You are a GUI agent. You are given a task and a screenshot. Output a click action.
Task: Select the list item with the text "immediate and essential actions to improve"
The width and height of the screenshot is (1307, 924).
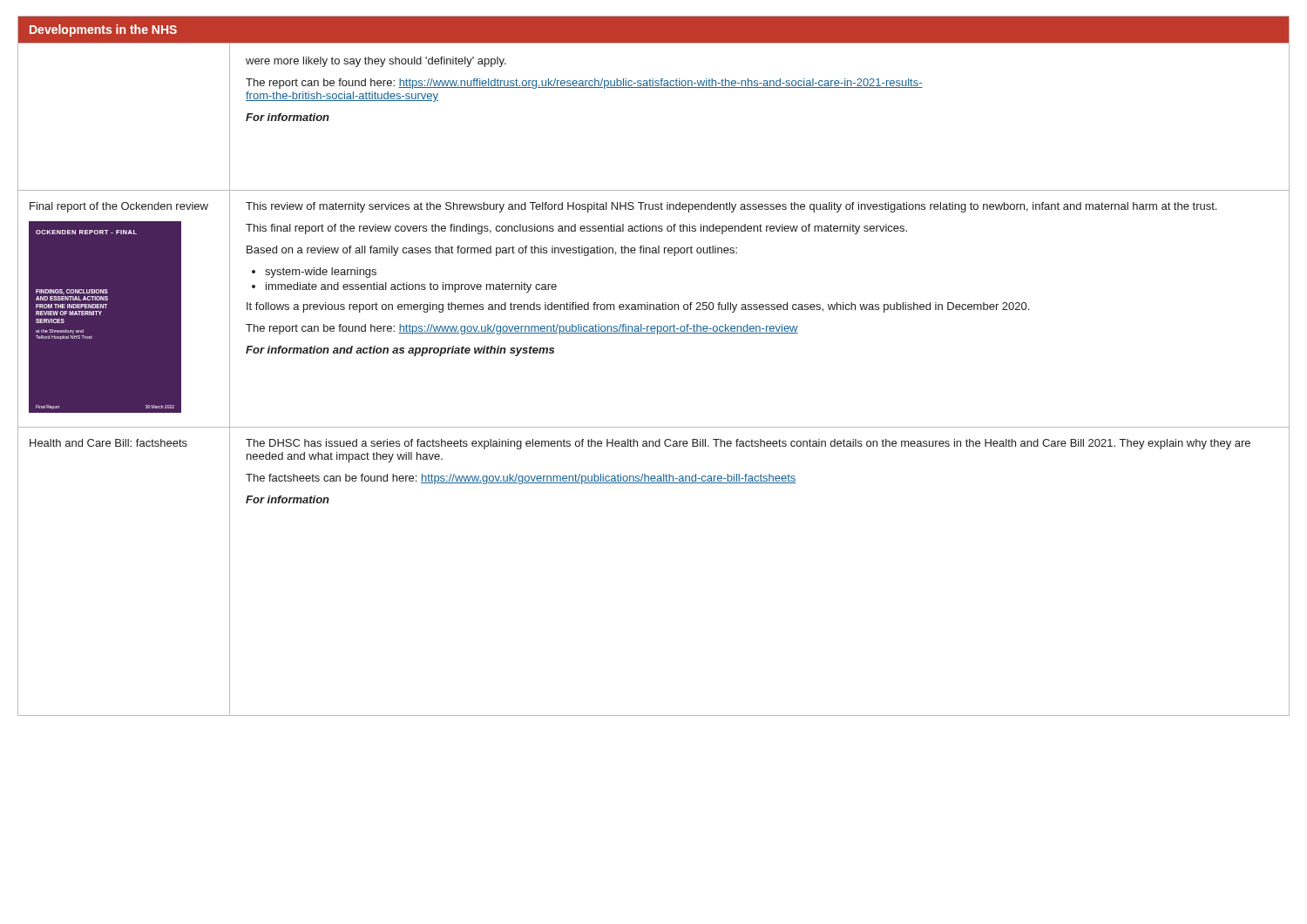(x=411, y=286)
